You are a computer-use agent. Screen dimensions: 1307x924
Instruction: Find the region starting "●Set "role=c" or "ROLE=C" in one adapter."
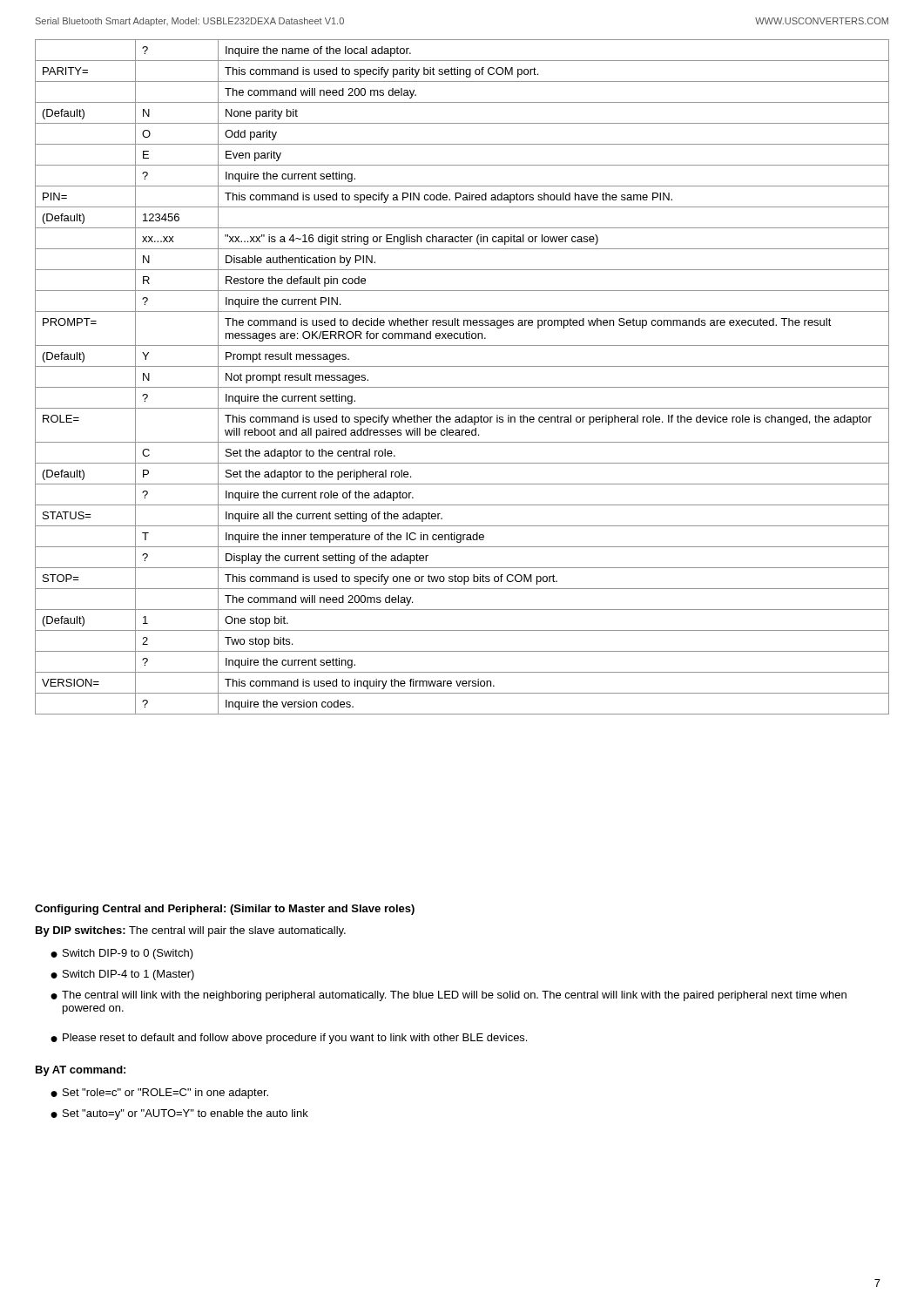coord(159,1094)
